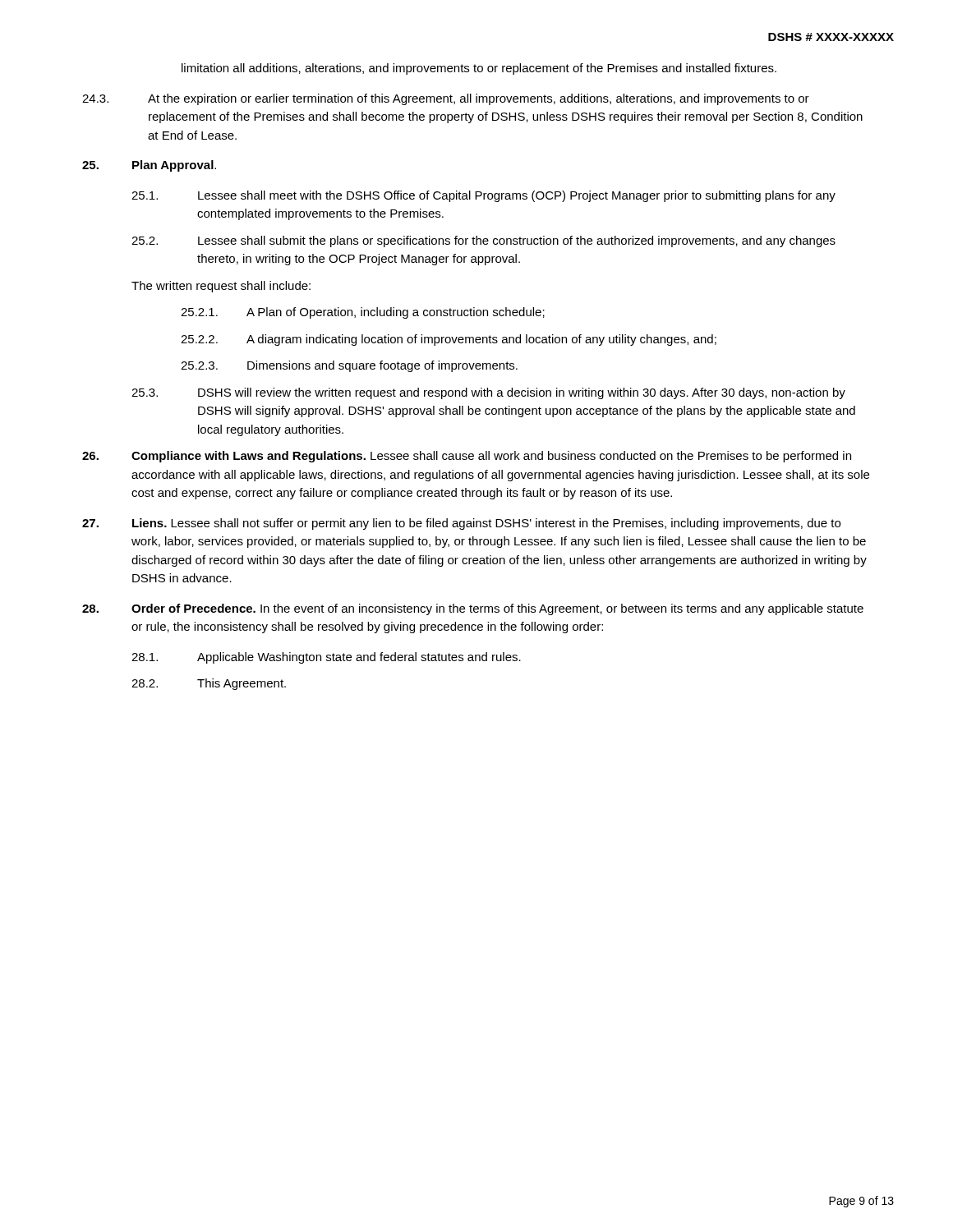Navigate to the text starting "The written request shall"

point(222,285)
